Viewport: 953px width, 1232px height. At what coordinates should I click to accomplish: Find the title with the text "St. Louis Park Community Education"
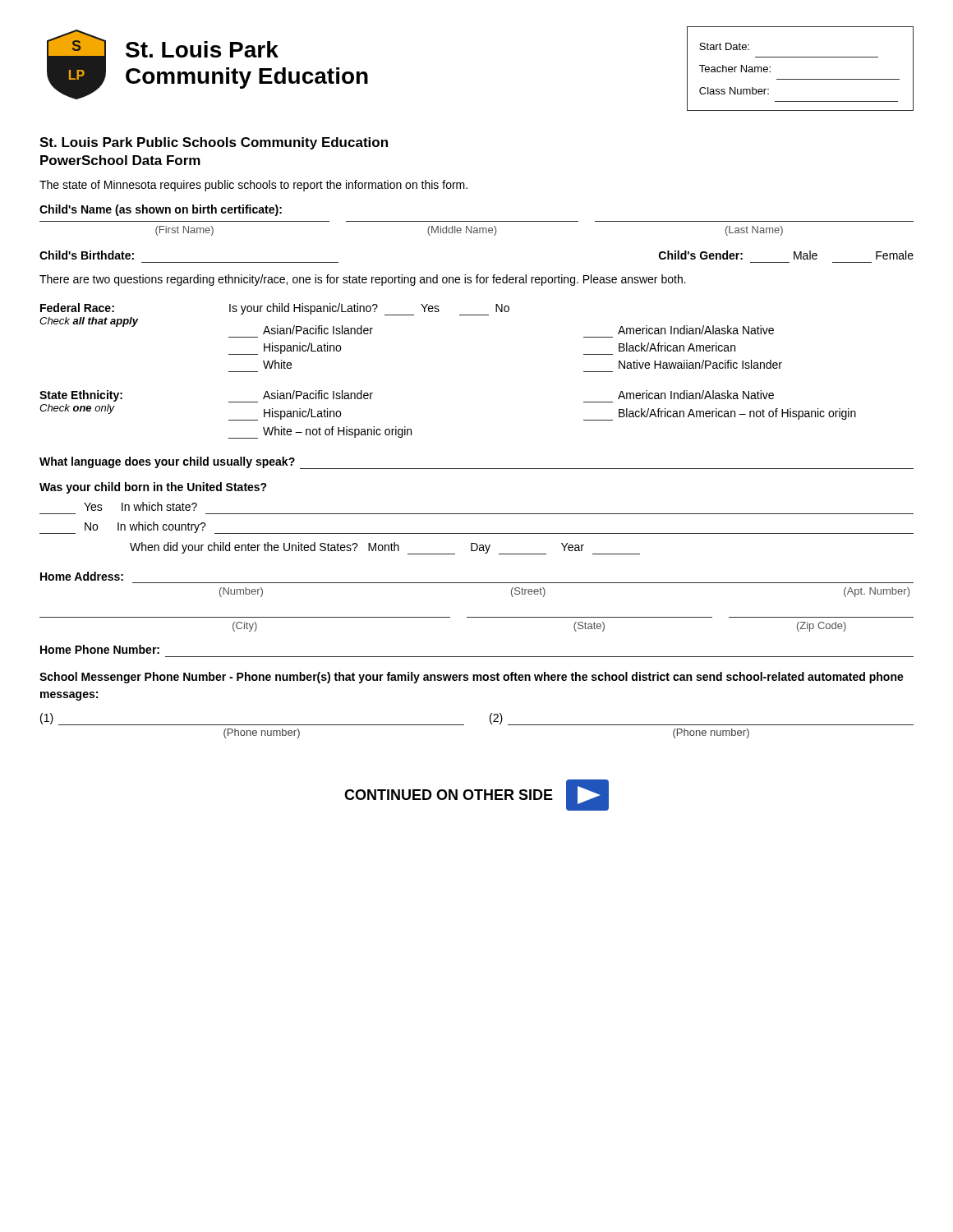pos(247,63)
